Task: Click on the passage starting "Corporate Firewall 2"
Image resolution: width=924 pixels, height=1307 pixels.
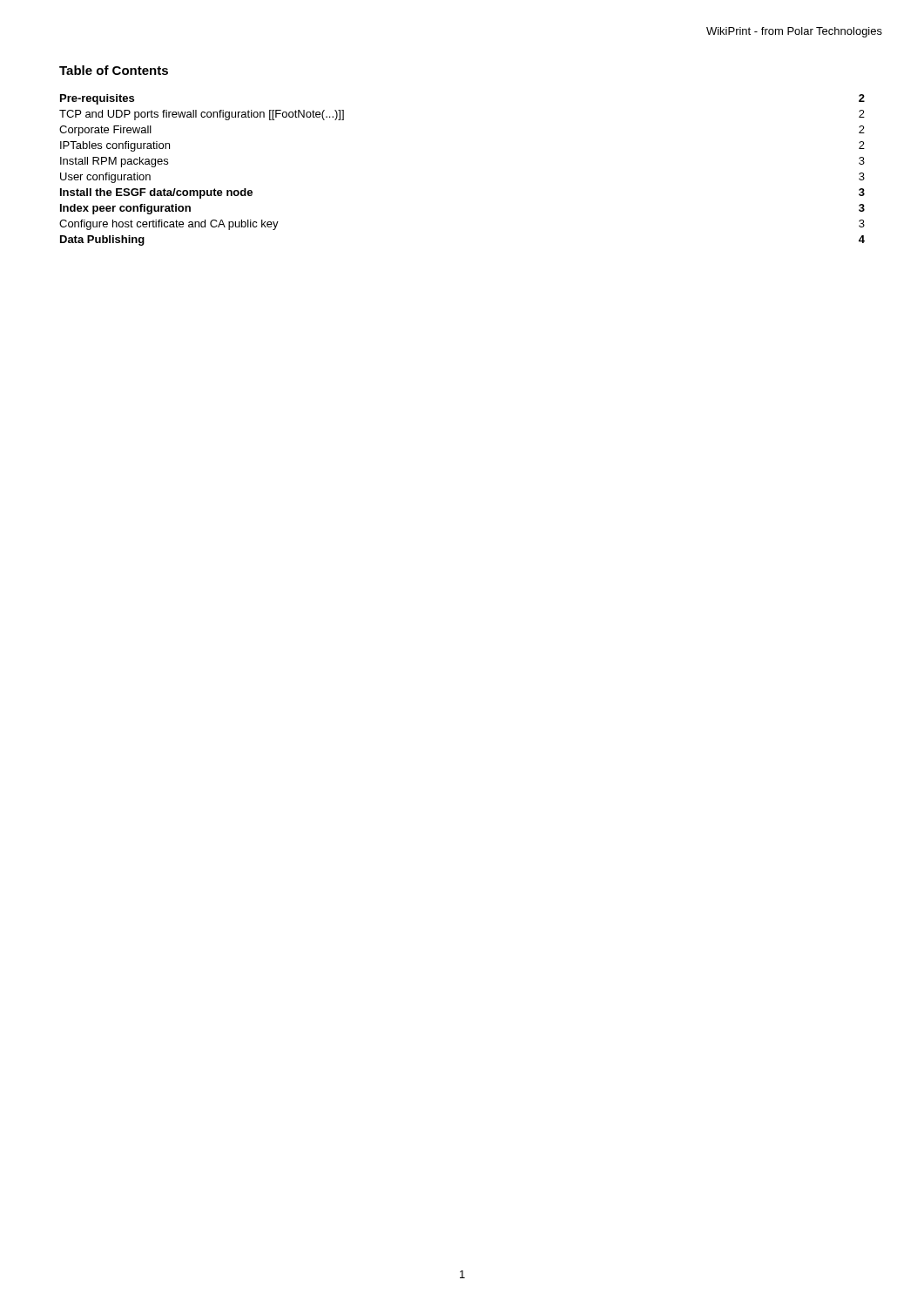Action: 99,130
